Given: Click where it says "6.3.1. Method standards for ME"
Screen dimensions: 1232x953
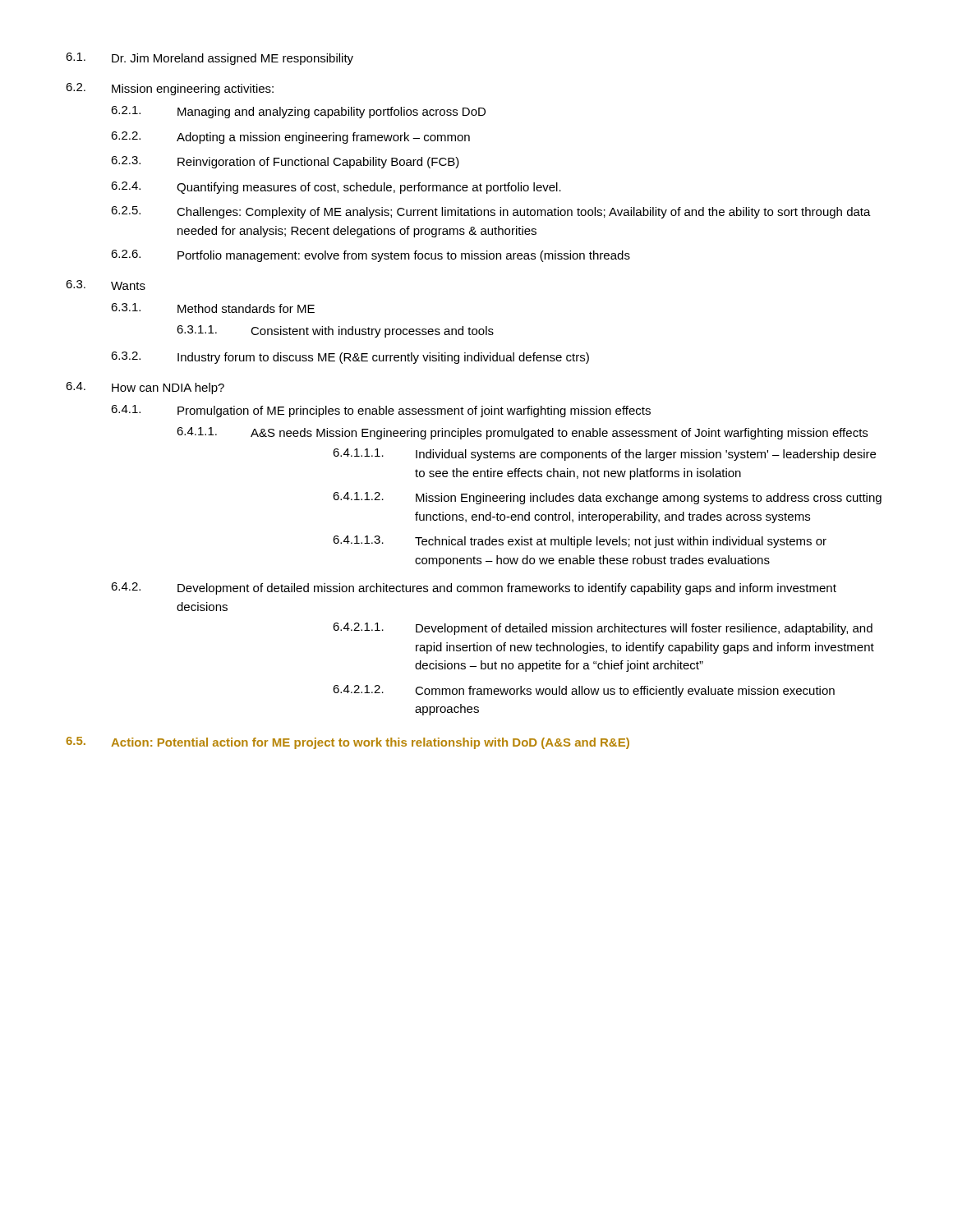Looking at the screenshot, I should [213, 308].
